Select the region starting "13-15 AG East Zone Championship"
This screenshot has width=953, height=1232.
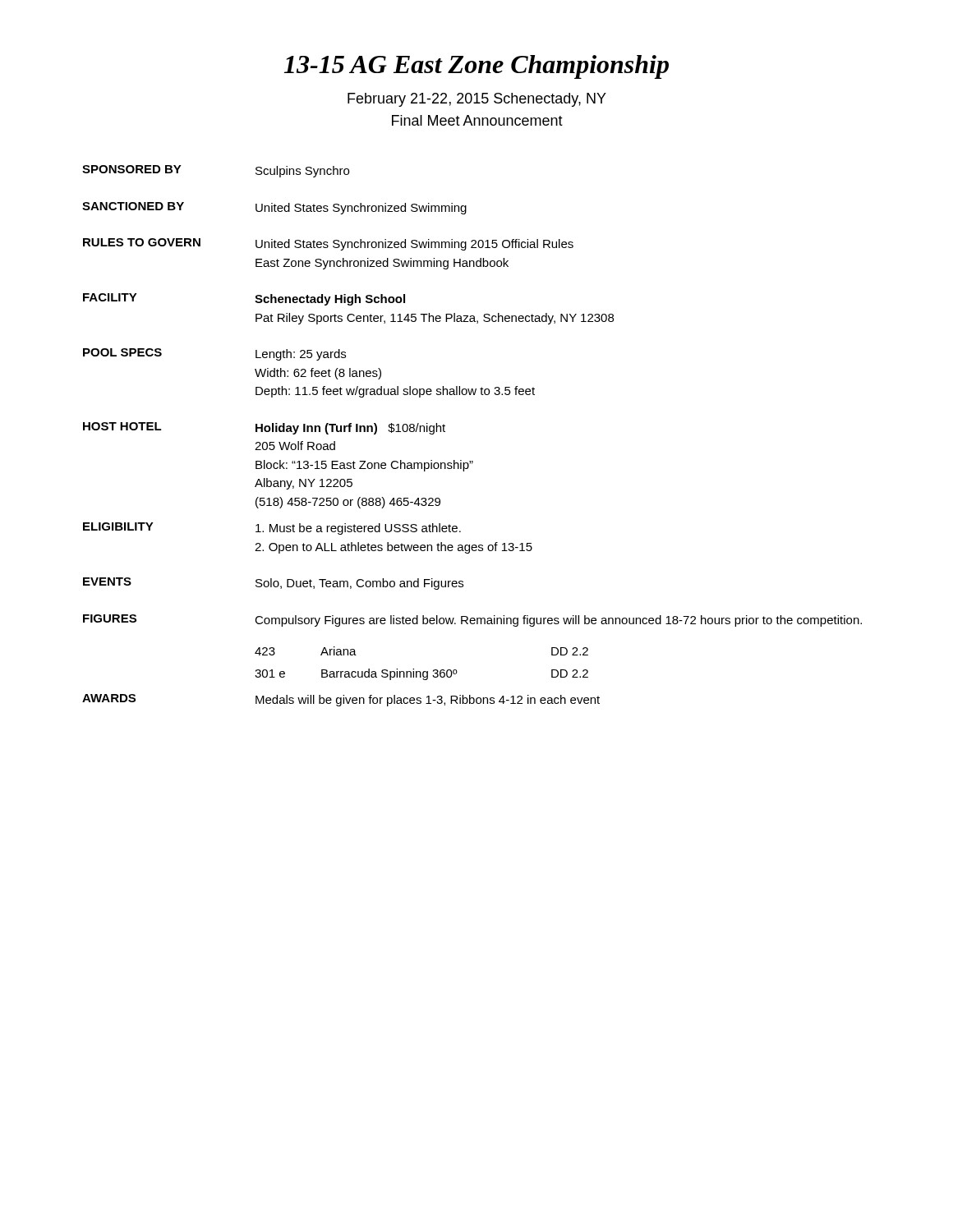click(x=476, y=64)
